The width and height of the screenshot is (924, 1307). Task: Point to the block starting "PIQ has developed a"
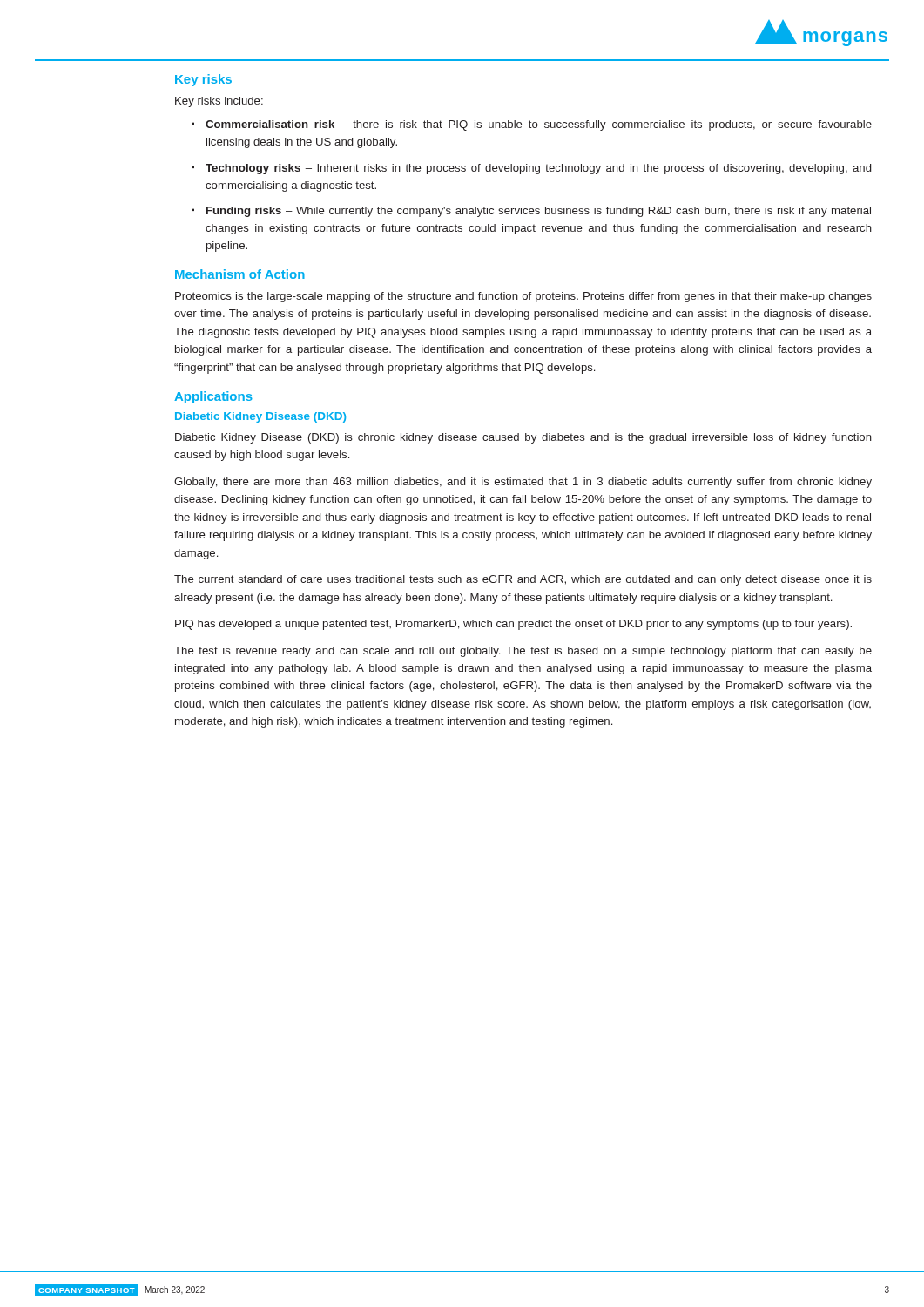click(x=513, y=623)
